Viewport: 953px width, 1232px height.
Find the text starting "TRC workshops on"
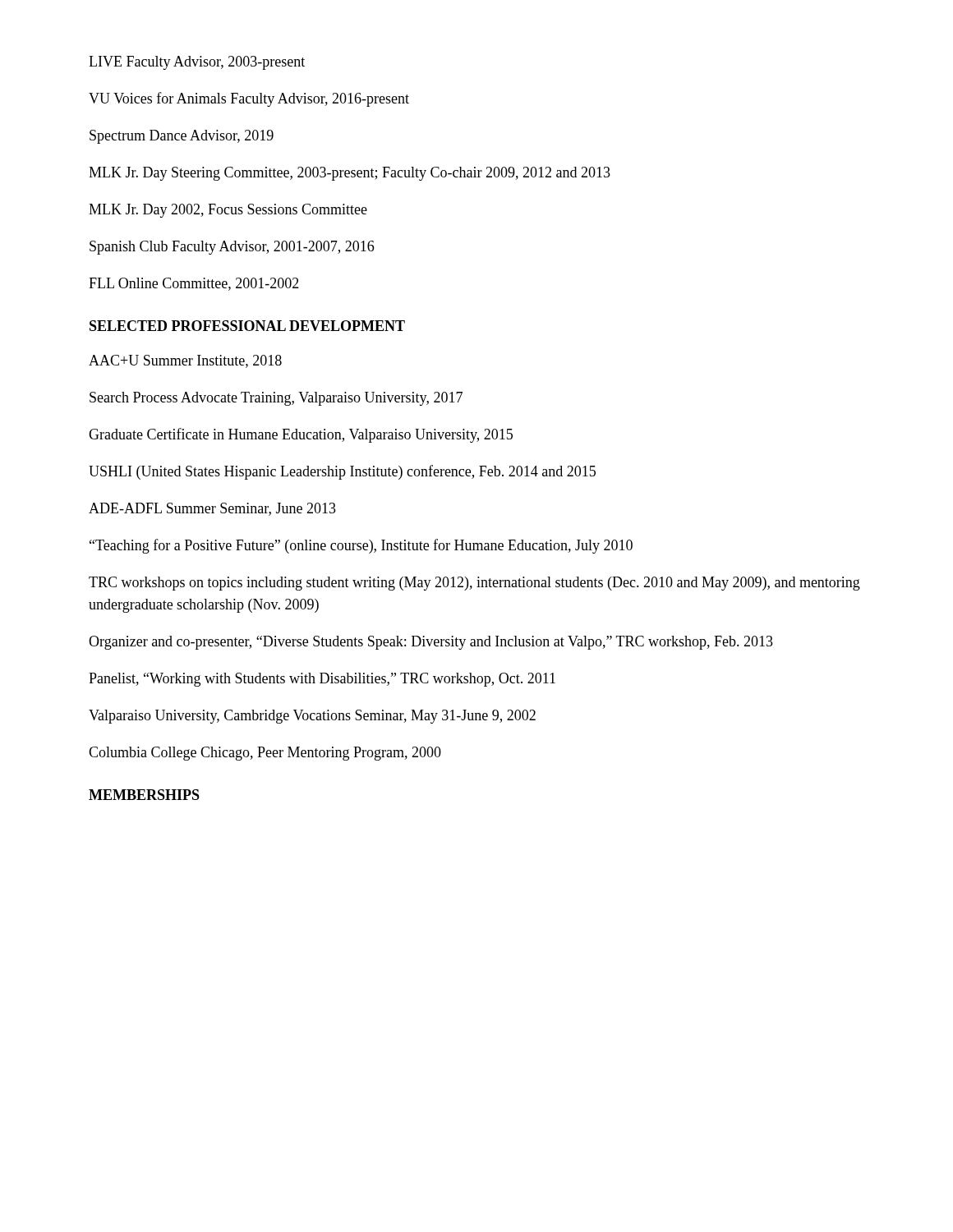pyautogui.click(x=474, y=593)
